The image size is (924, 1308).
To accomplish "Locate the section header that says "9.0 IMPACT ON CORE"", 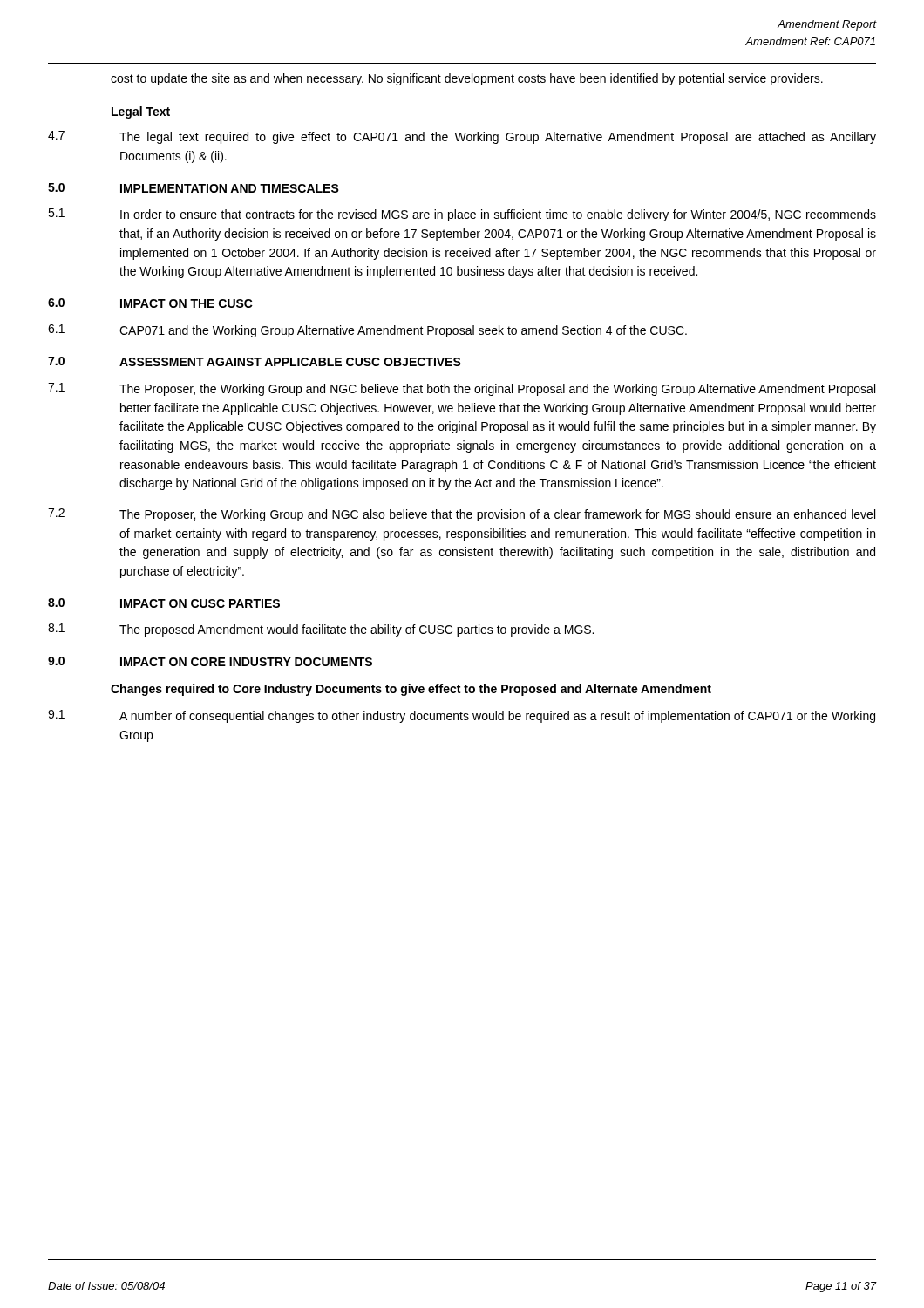I will tap(210, 661).
